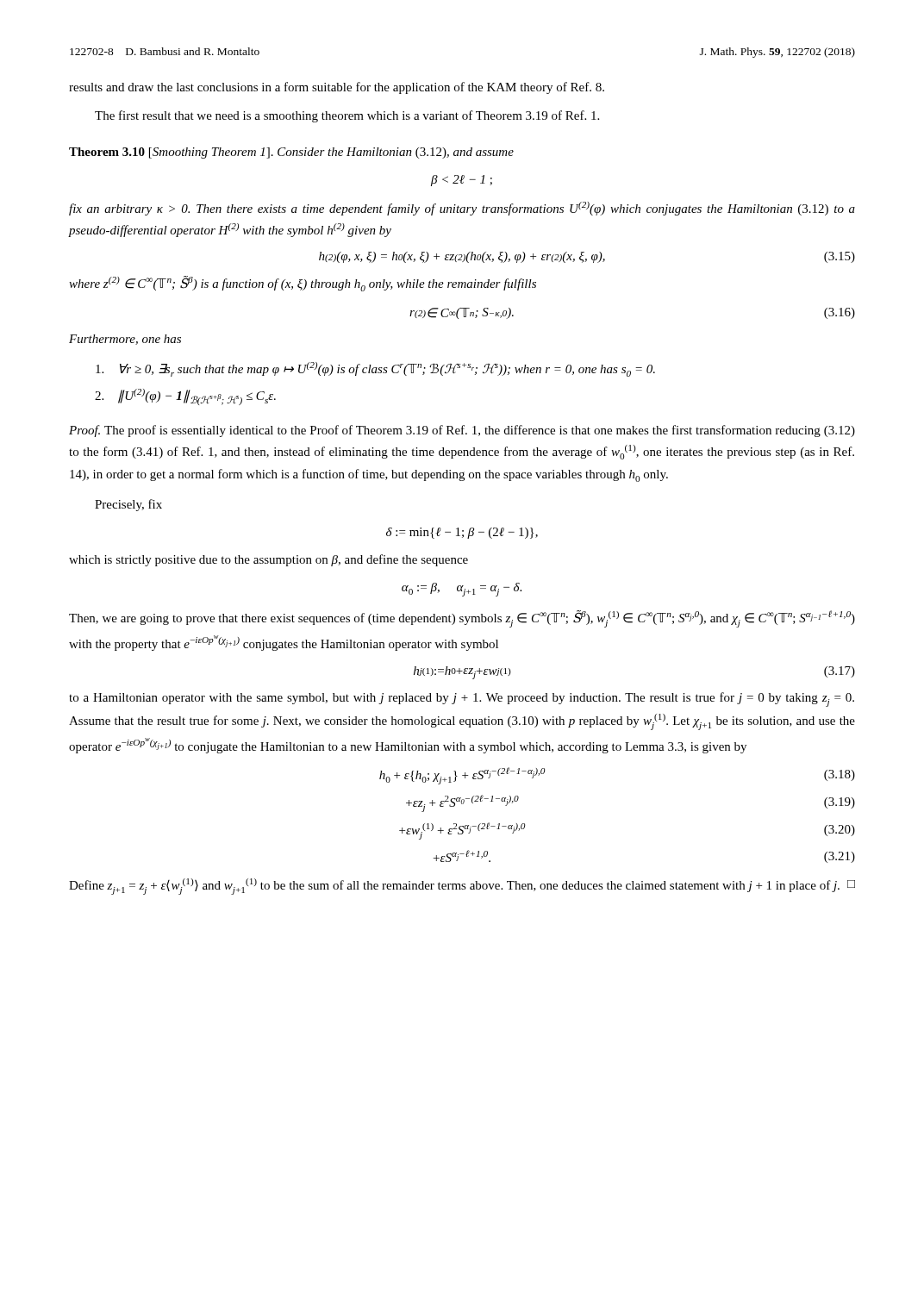Navigate to the text block starting "α0 := β,"
This screenshot has height=1293, width=924.
(x=462, y=589)
